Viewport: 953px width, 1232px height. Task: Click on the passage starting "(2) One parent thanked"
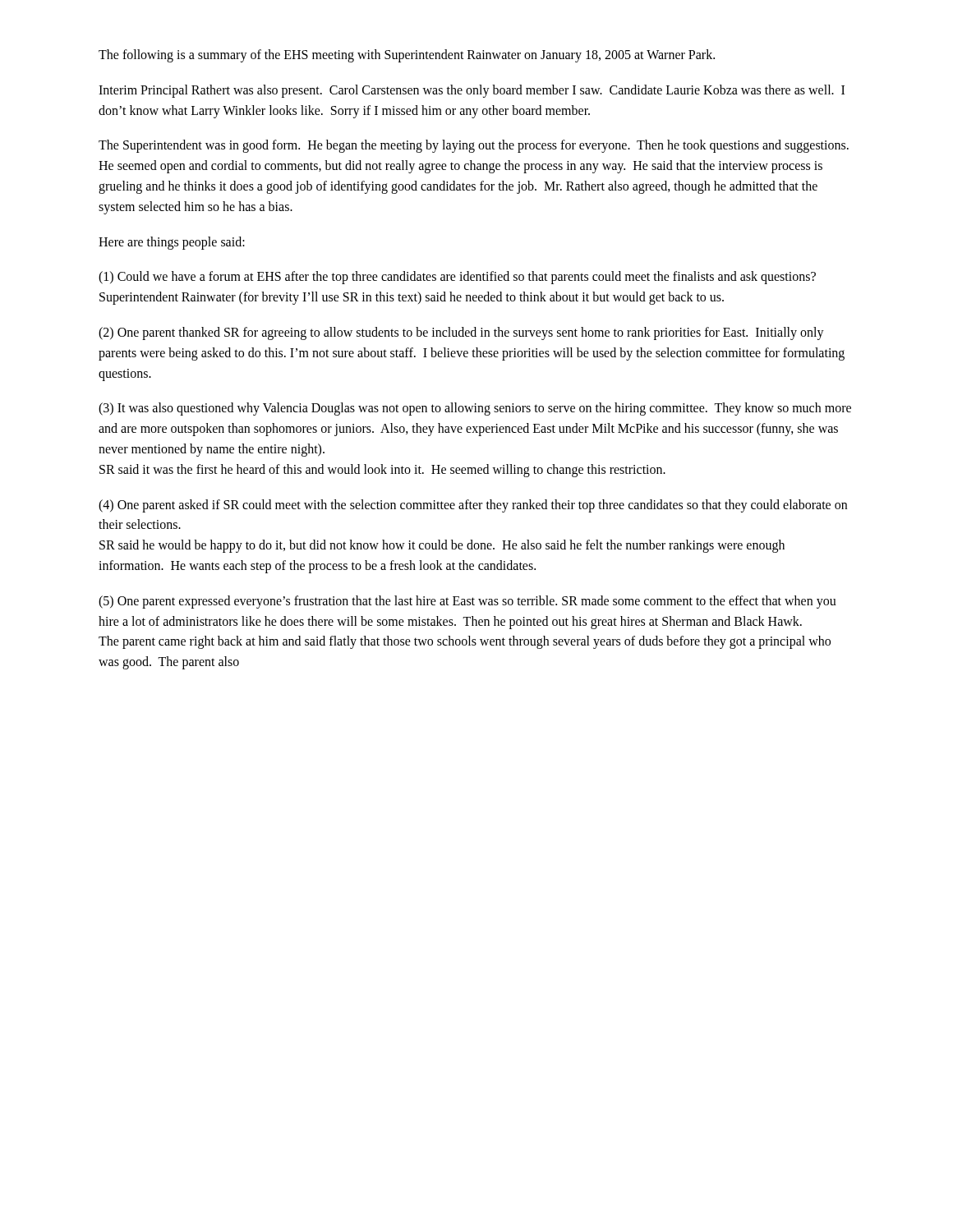pyautogui.click(x=472, y=353)
